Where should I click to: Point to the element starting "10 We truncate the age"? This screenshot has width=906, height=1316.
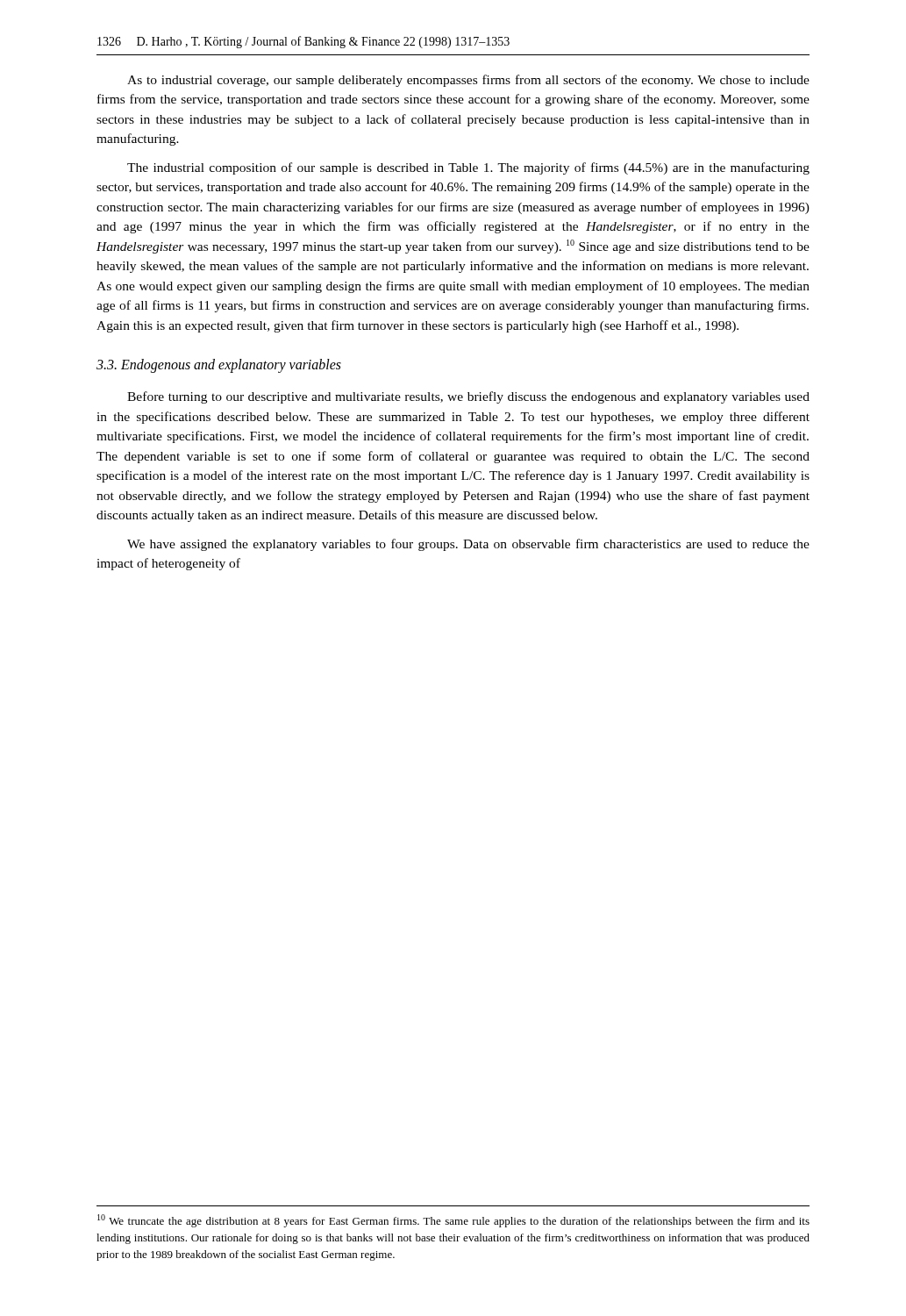click(x=453, y=1238)
